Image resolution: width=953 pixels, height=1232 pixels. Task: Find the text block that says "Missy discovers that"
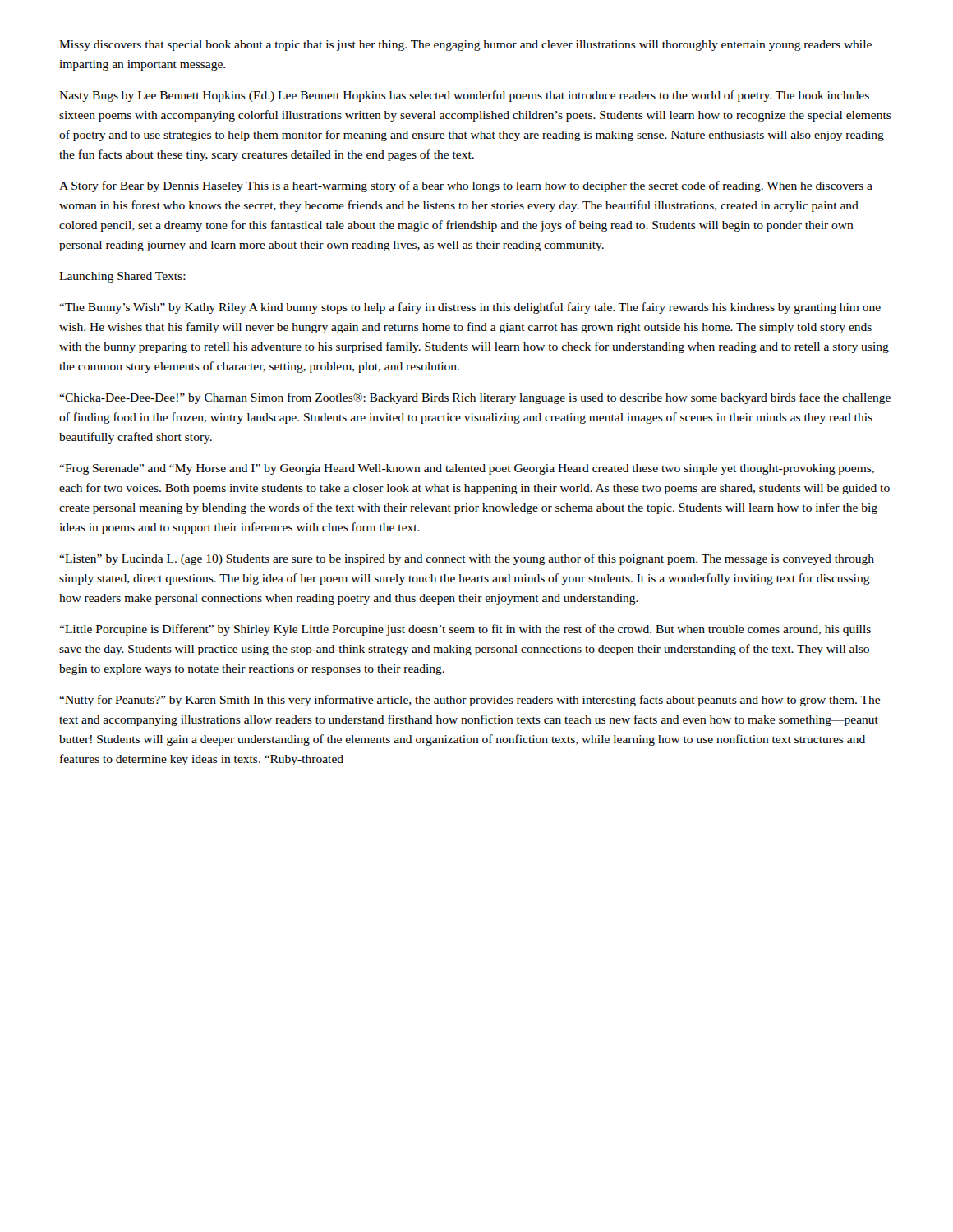[466, 54]
